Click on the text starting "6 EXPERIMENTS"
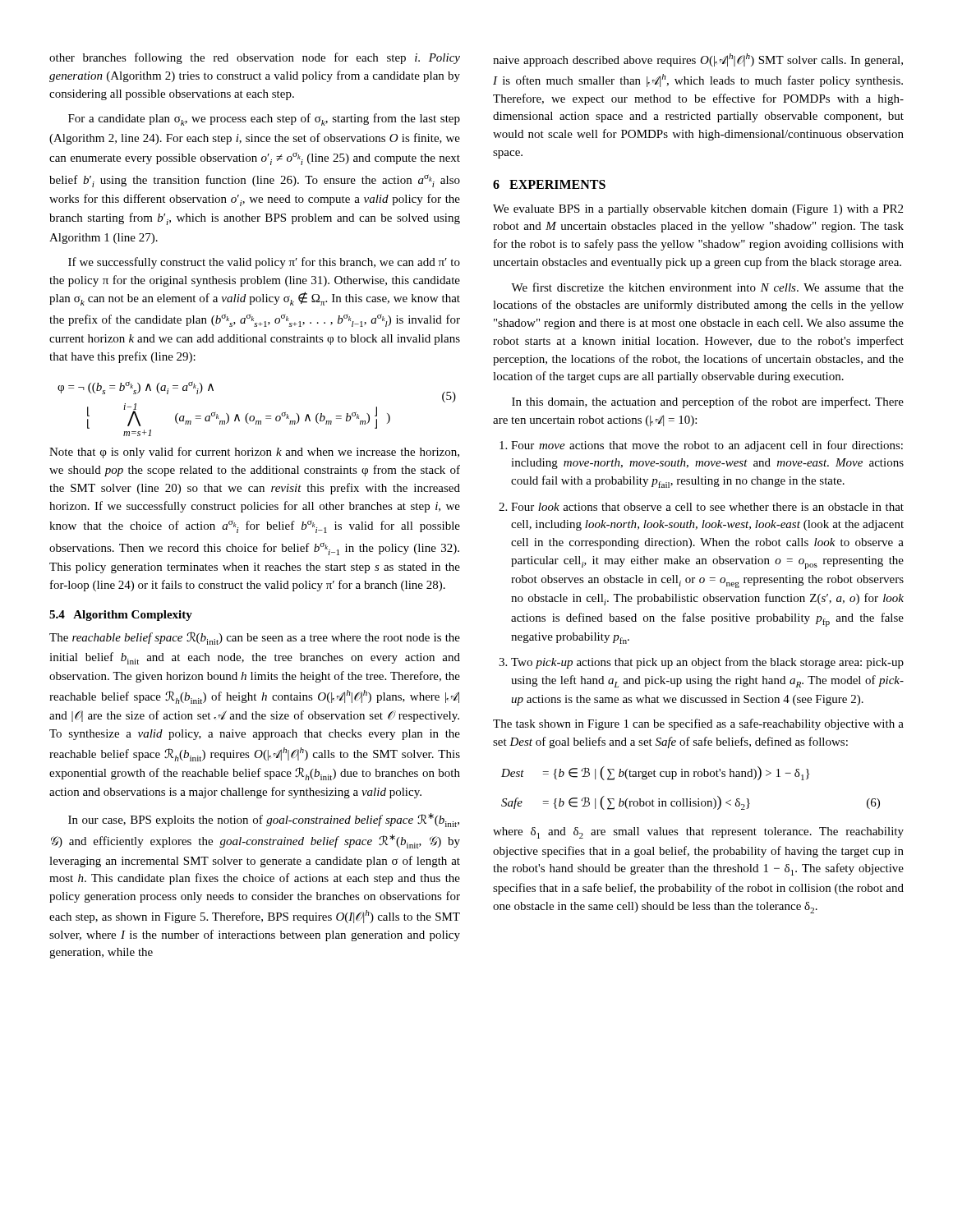 [549, 184]
